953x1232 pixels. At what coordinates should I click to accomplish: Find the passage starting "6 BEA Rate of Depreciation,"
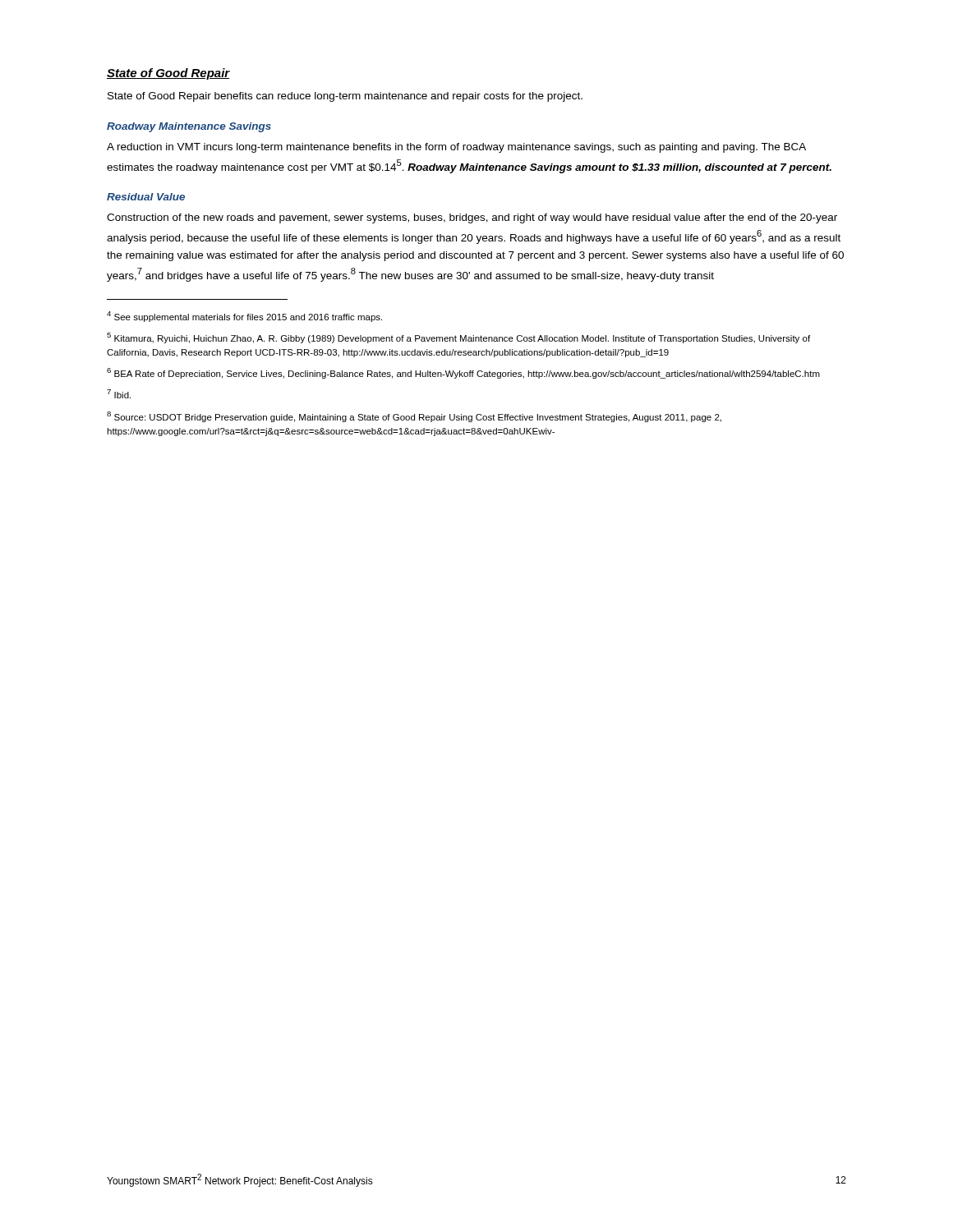click(x=463, y=372)
